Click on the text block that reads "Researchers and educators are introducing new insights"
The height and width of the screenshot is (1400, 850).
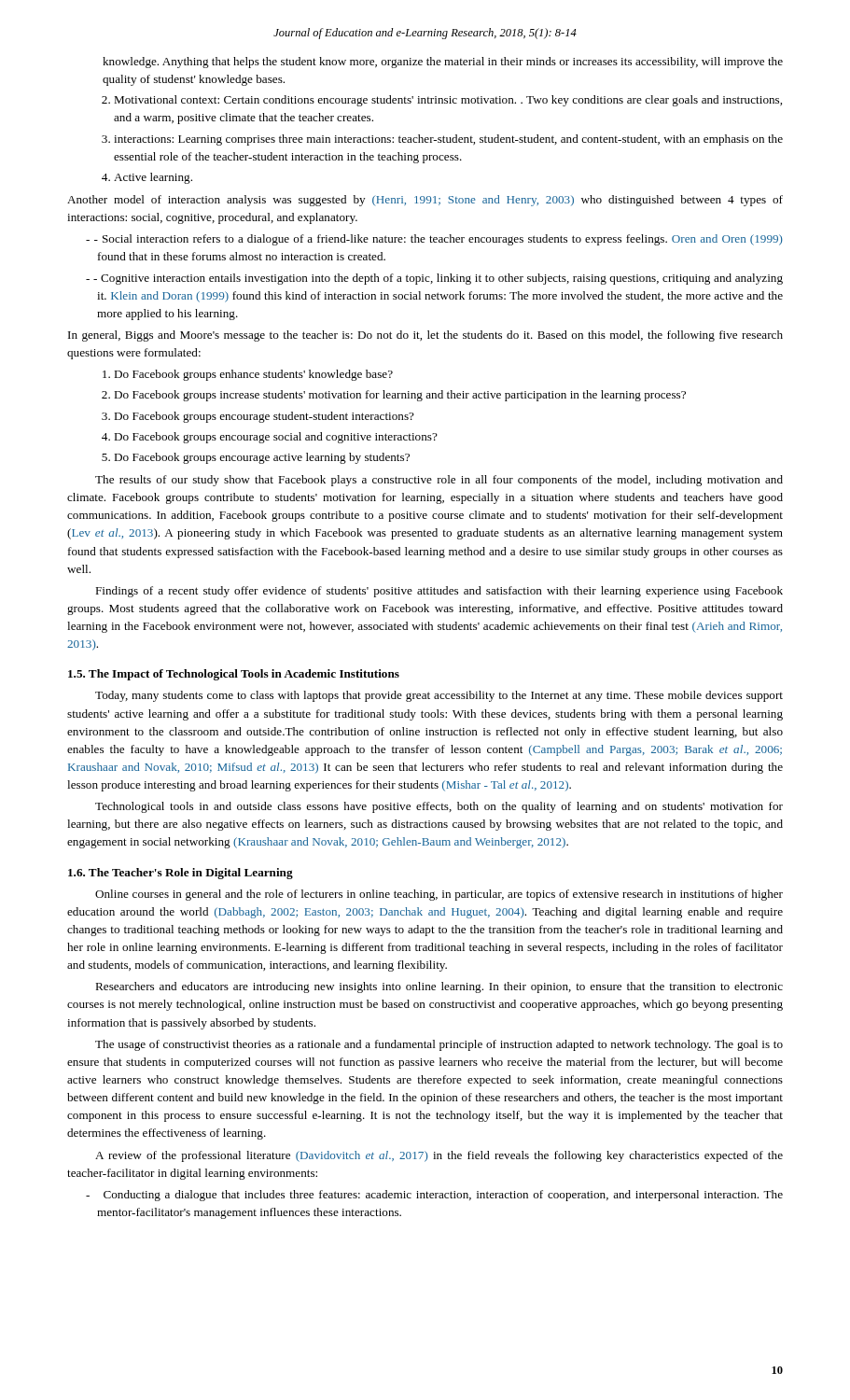[x=425, y=1004]
